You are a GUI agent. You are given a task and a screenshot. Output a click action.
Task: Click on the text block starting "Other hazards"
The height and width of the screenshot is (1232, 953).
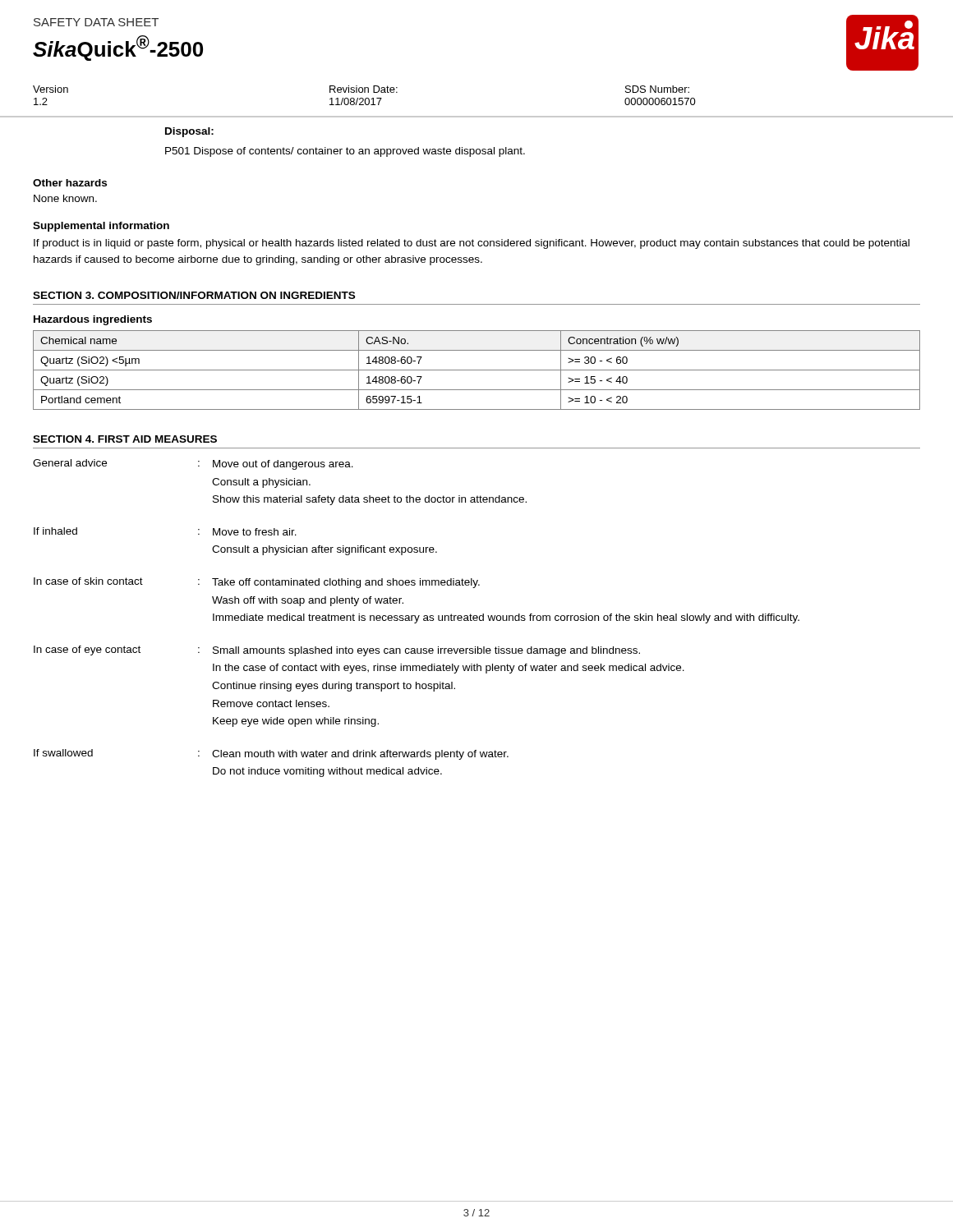pyautogui.click(x=70, y=182)
